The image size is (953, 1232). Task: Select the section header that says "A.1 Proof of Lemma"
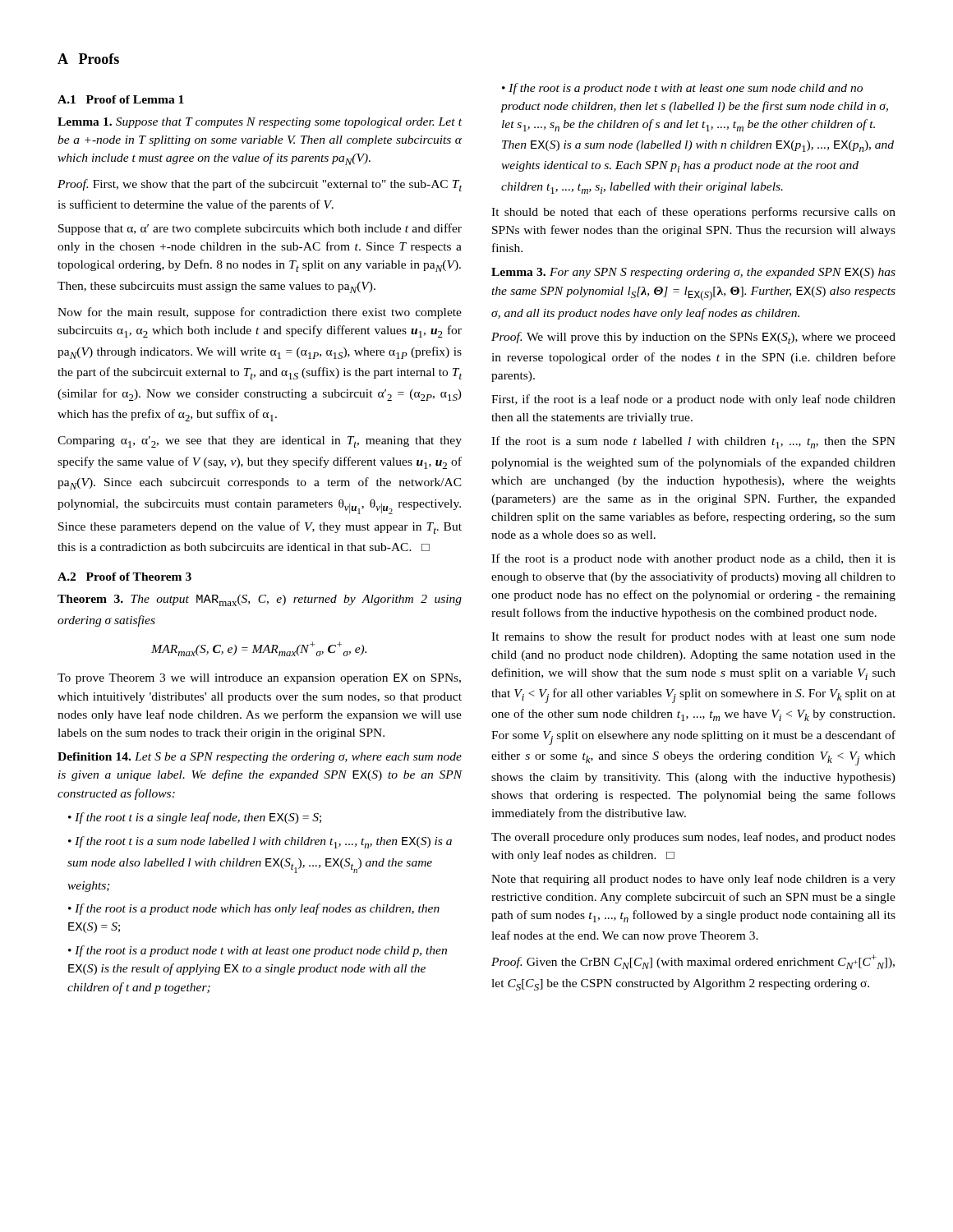click(121, 99)
